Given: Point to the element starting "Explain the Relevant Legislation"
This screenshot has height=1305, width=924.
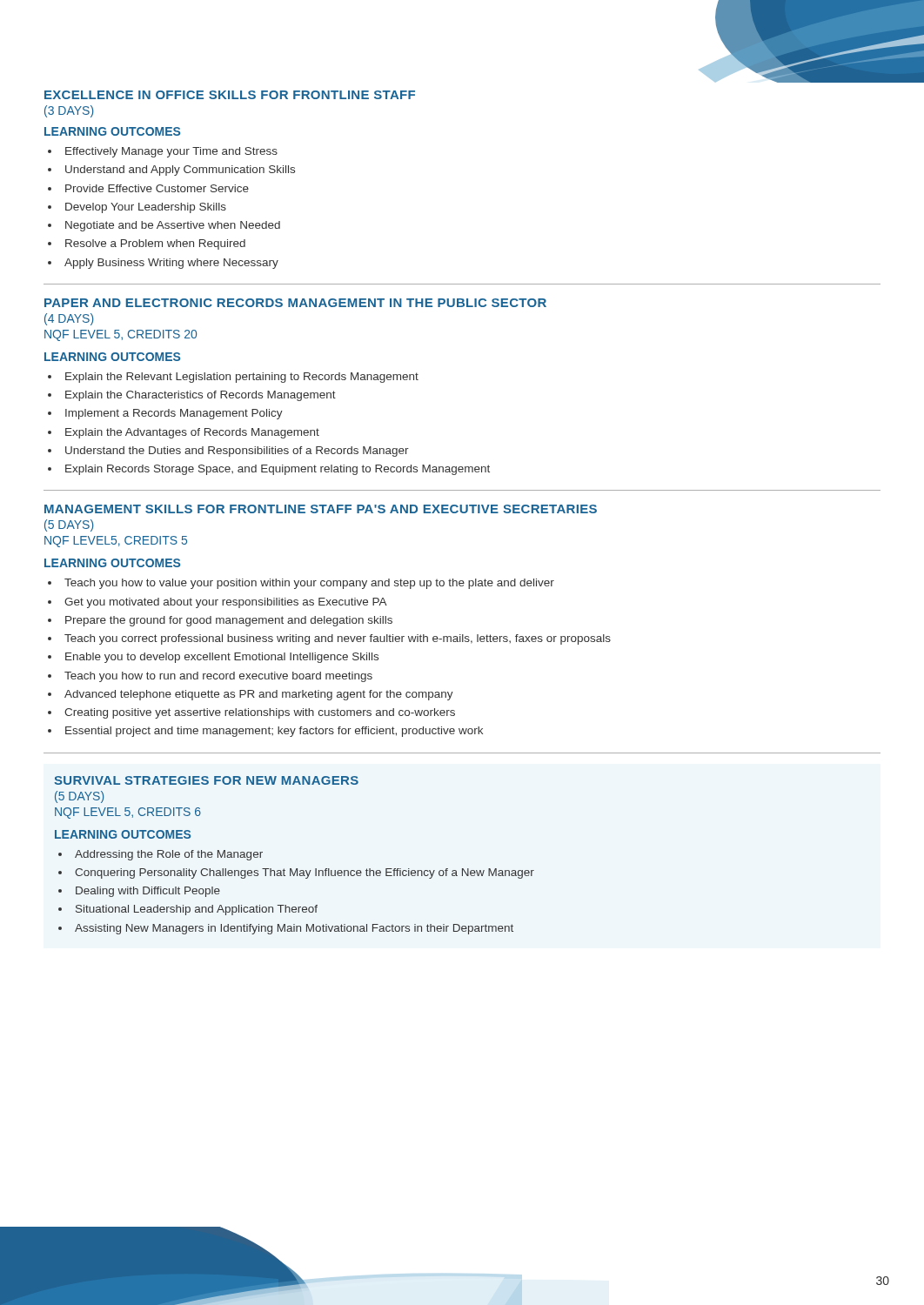Looking at the screenshot, I should coord(241,376).
